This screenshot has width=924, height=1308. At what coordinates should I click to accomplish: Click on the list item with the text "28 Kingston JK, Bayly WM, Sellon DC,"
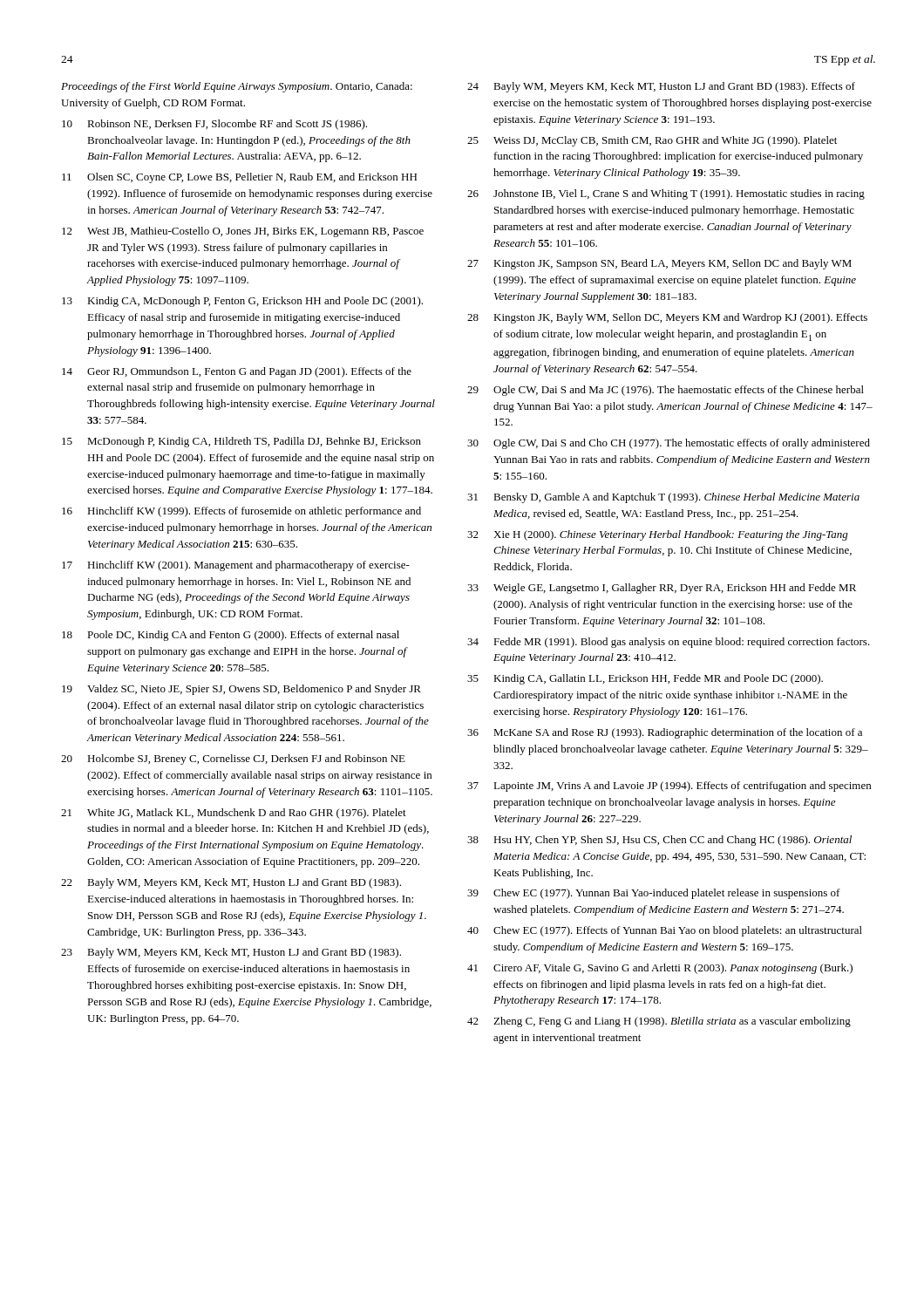pyautogui.click(x=672, y=343)
